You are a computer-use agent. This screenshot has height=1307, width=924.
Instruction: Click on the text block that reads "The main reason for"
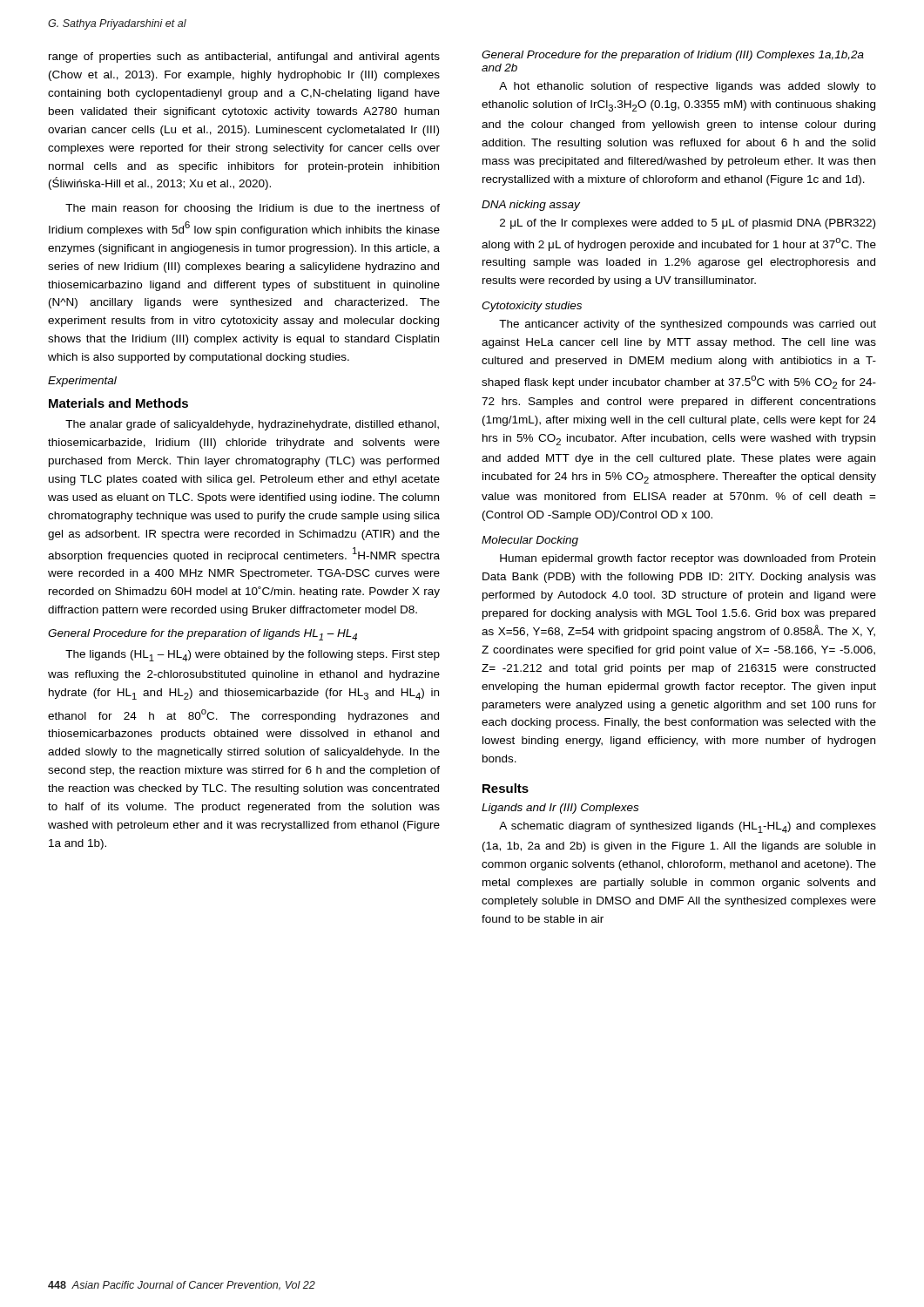click(x=244, y=283)
